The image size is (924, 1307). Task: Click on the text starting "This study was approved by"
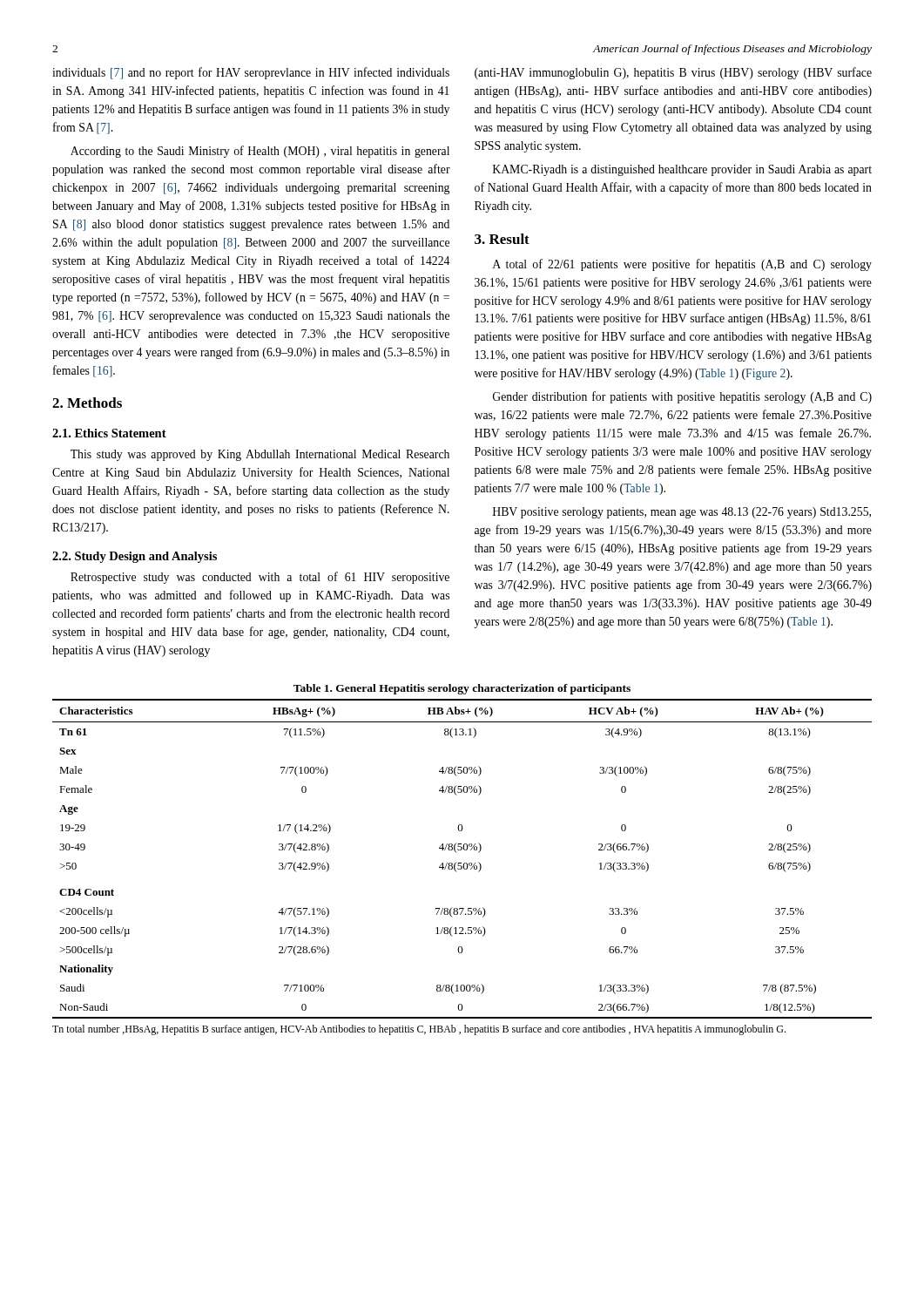pos(251,492)
